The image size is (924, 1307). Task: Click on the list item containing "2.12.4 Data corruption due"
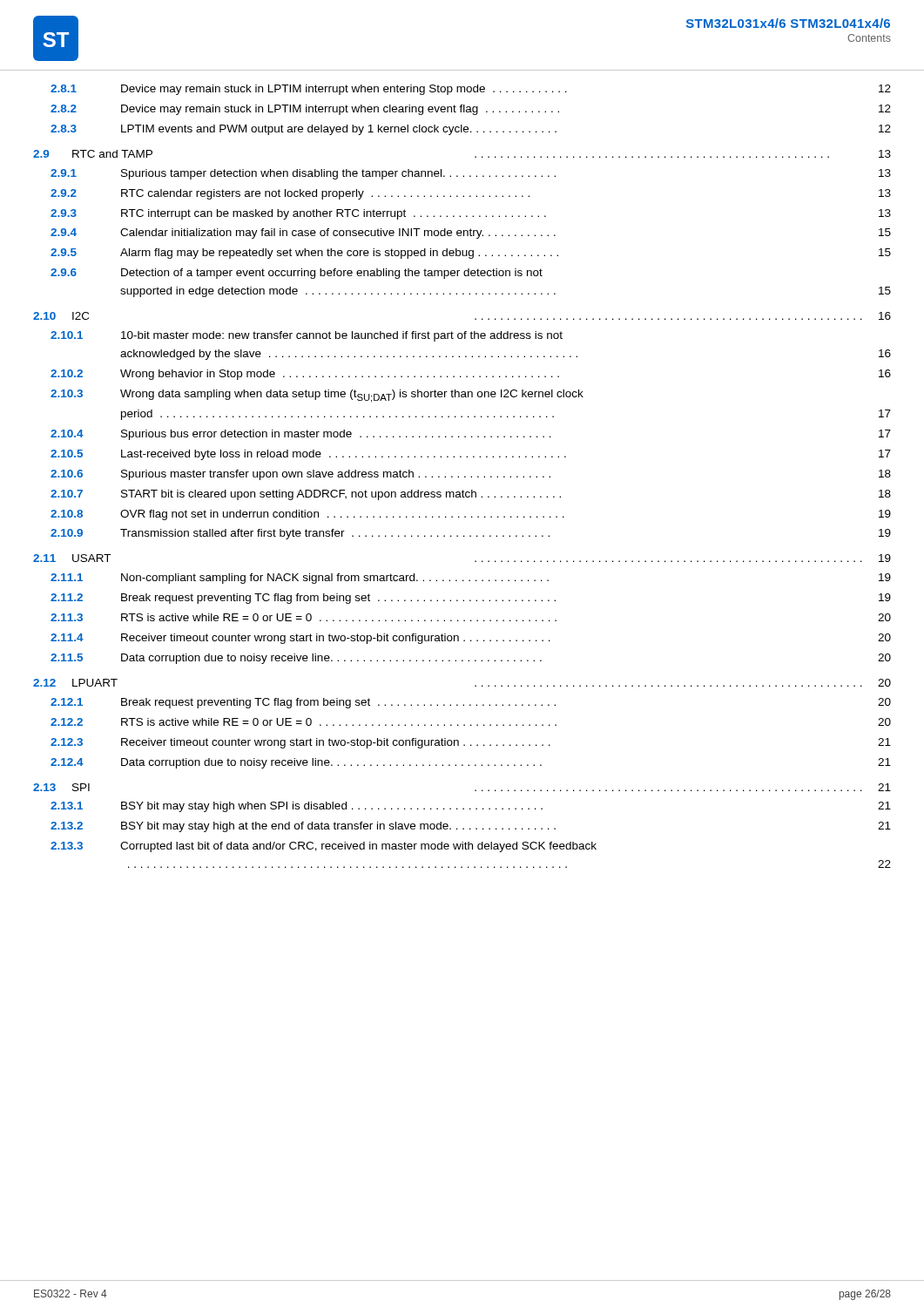click(x=462, y=763)
